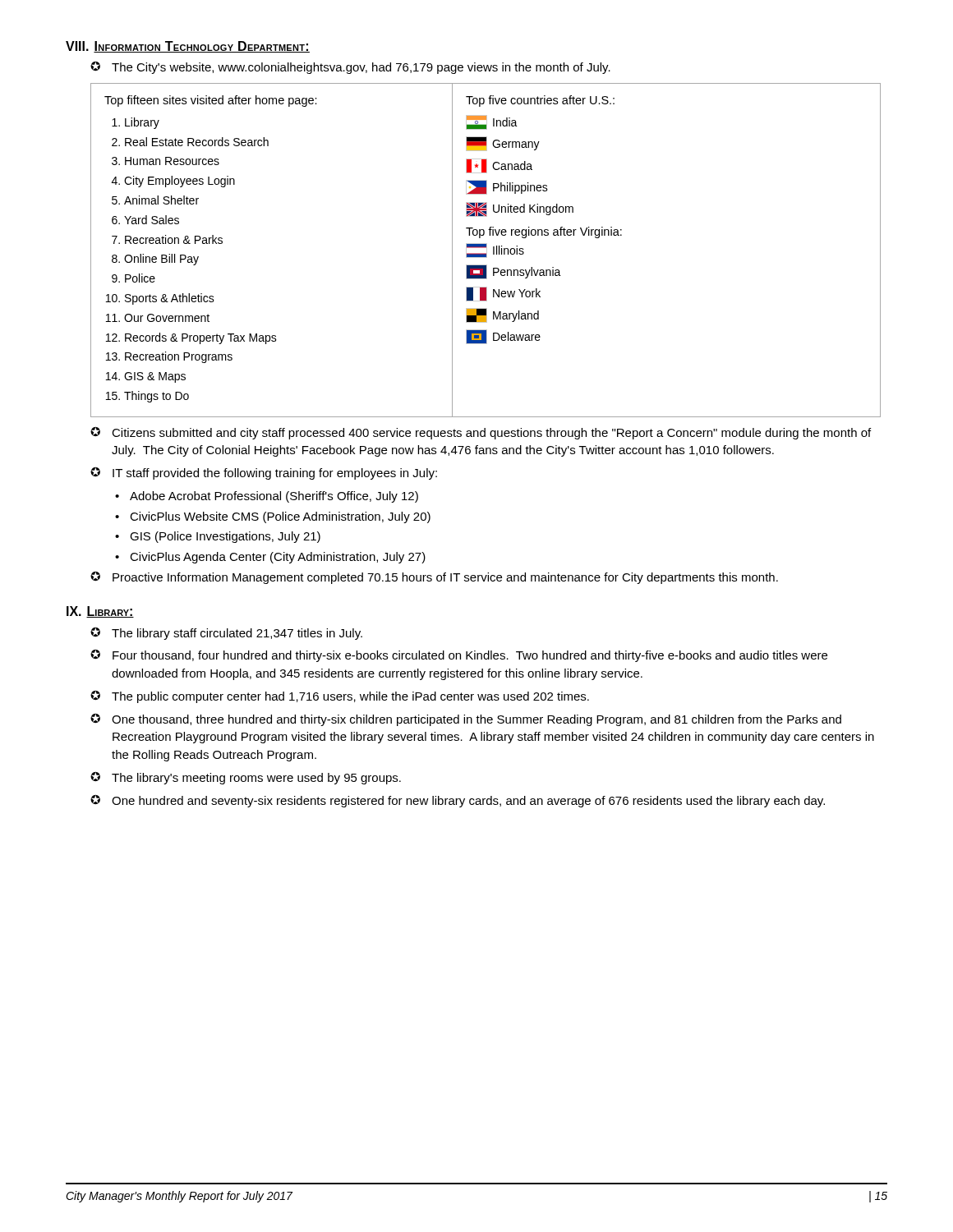Screen dimensions: 1232x953
Task: Locate the table with the text "Top fifteen sites"
Action: [x=486, y=250]
